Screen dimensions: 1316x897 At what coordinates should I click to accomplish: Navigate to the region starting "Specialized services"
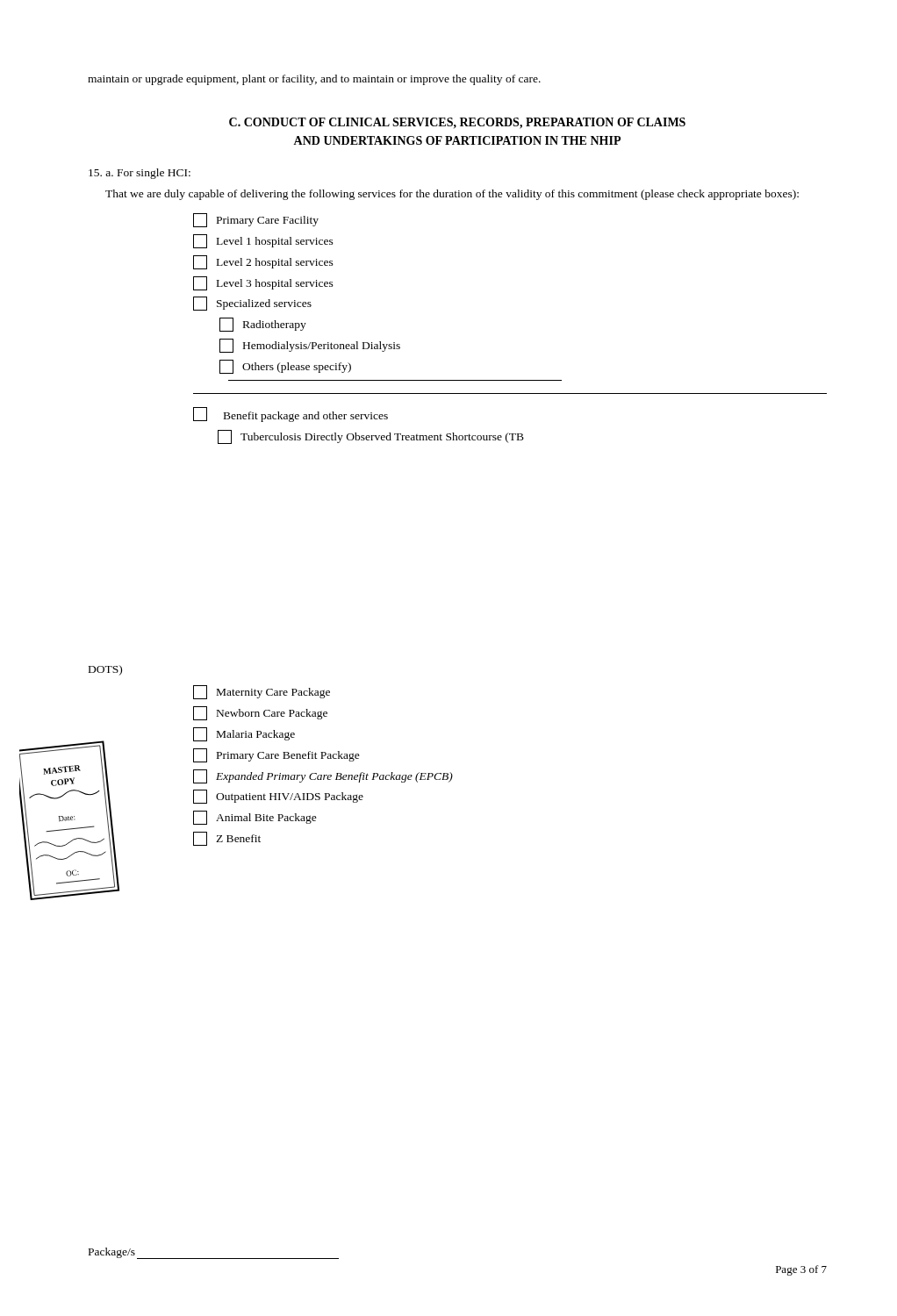[x=252, y=304]
